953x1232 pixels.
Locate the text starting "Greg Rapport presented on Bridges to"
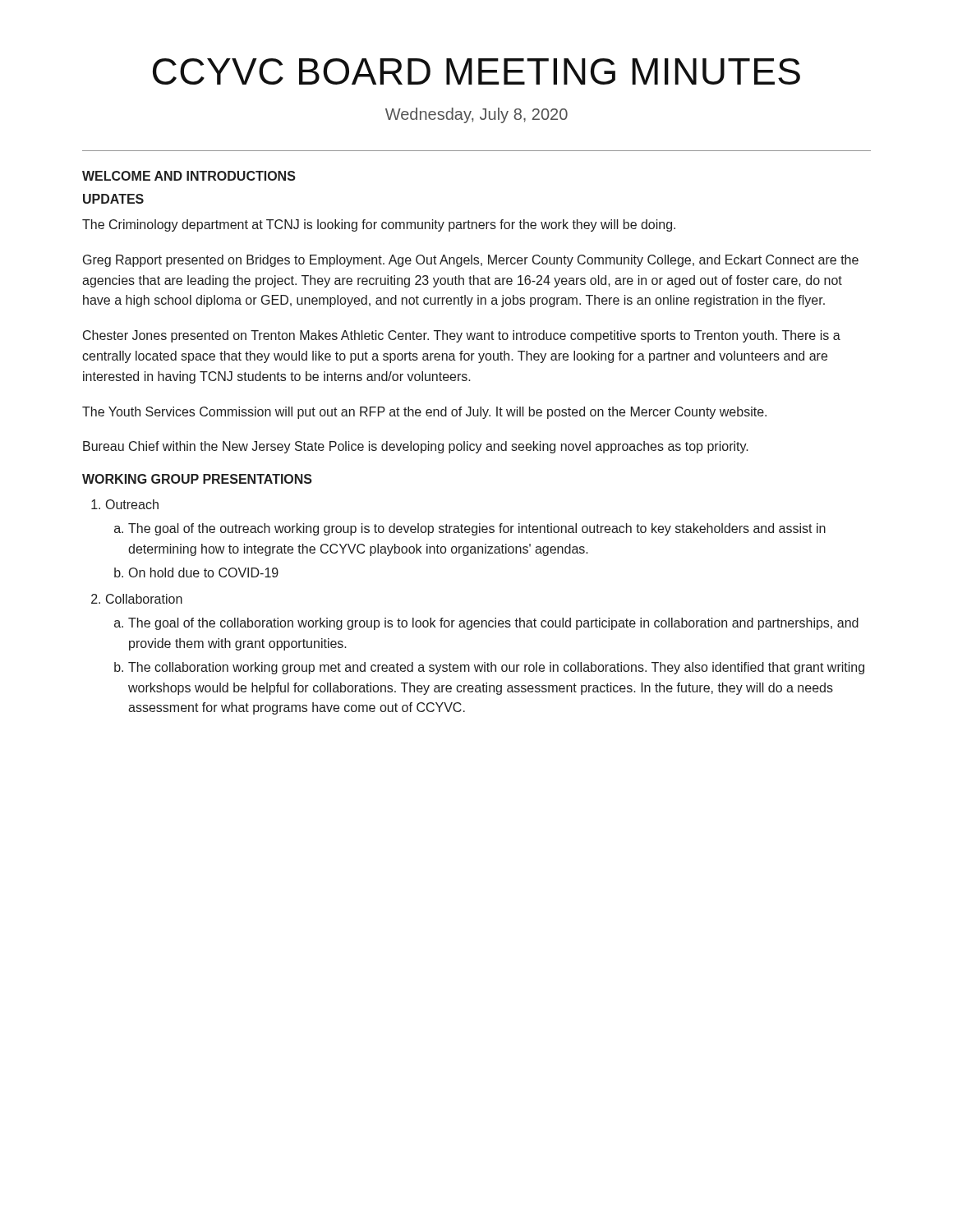pyautogui.click(x=476, y=281)
